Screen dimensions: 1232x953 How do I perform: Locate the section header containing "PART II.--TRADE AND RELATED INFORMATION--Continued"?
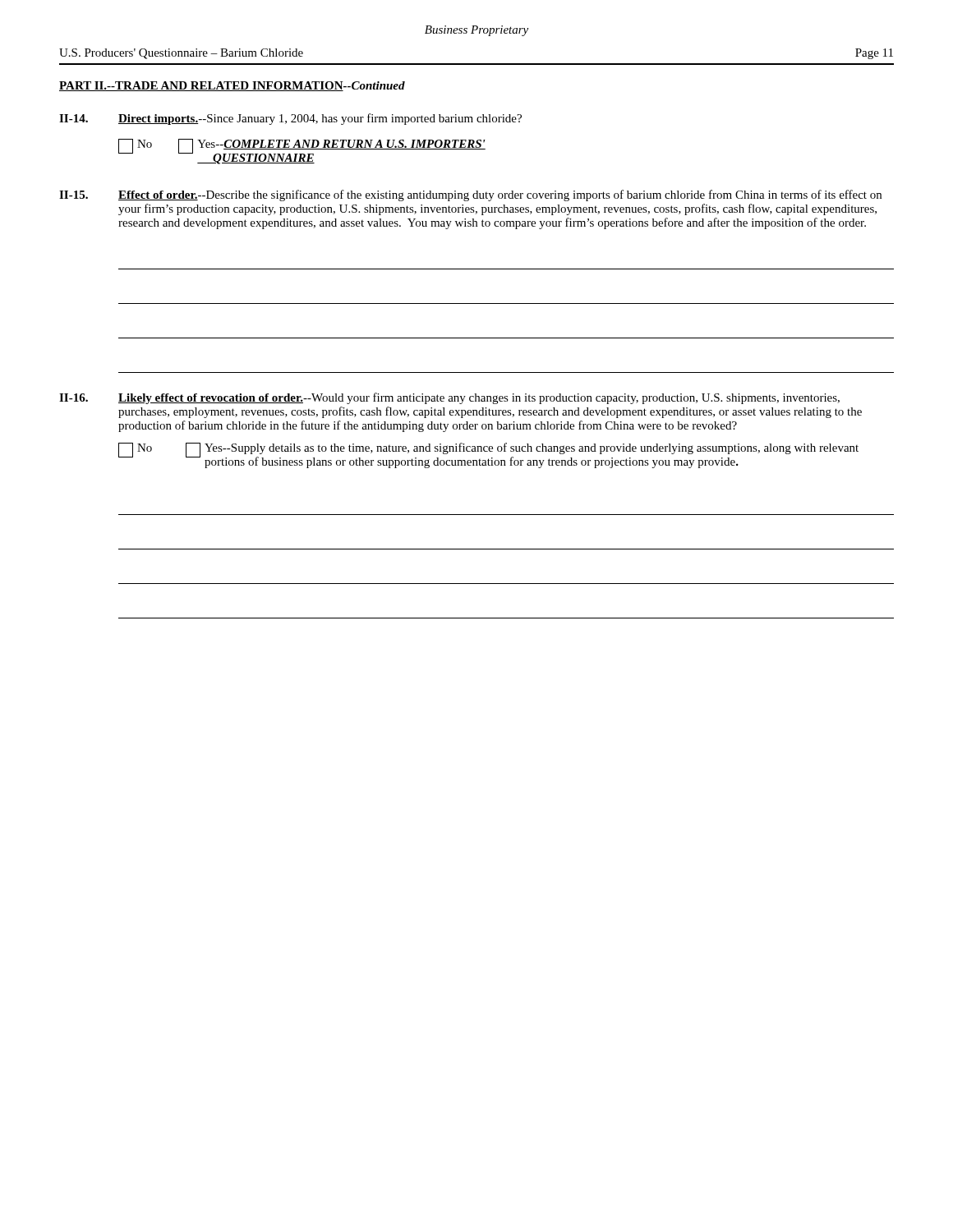click(232, 85)
